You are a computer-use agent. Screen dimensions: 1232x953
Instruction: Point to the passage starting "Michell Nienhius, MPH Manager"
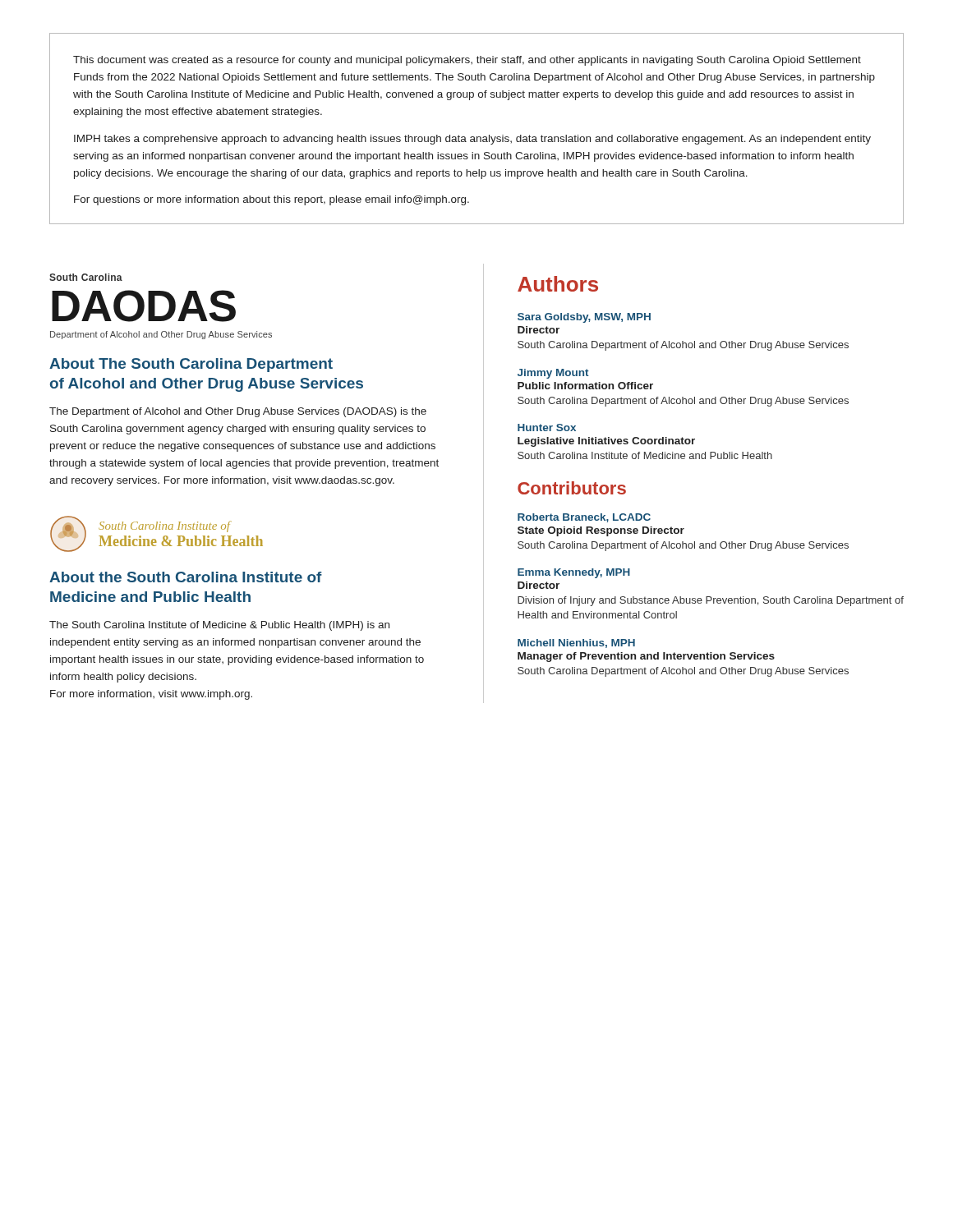tap(710, 657)
